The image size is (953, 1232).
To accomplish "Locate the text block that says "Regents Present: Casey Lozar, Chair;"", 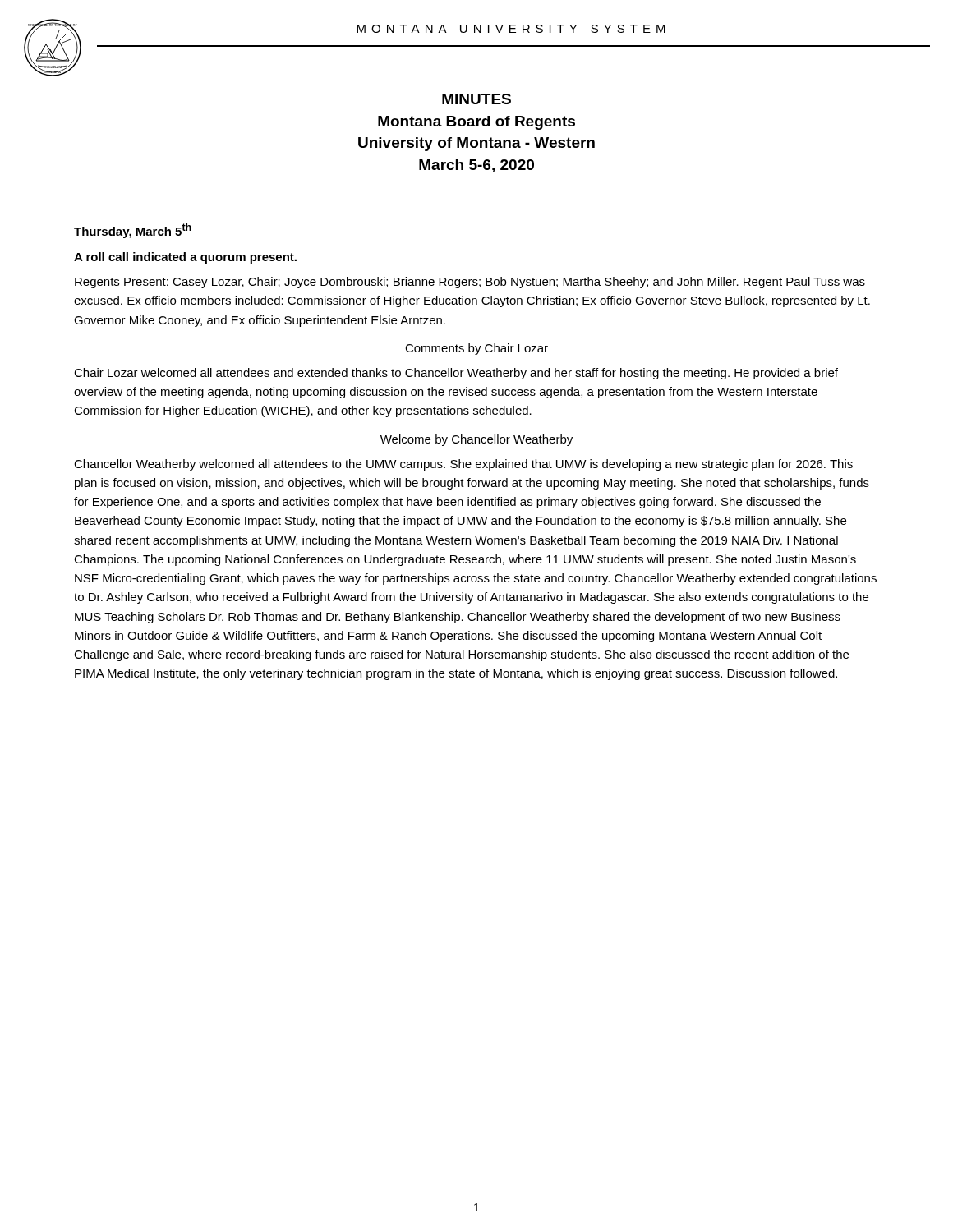I will (x=472, y=300).
